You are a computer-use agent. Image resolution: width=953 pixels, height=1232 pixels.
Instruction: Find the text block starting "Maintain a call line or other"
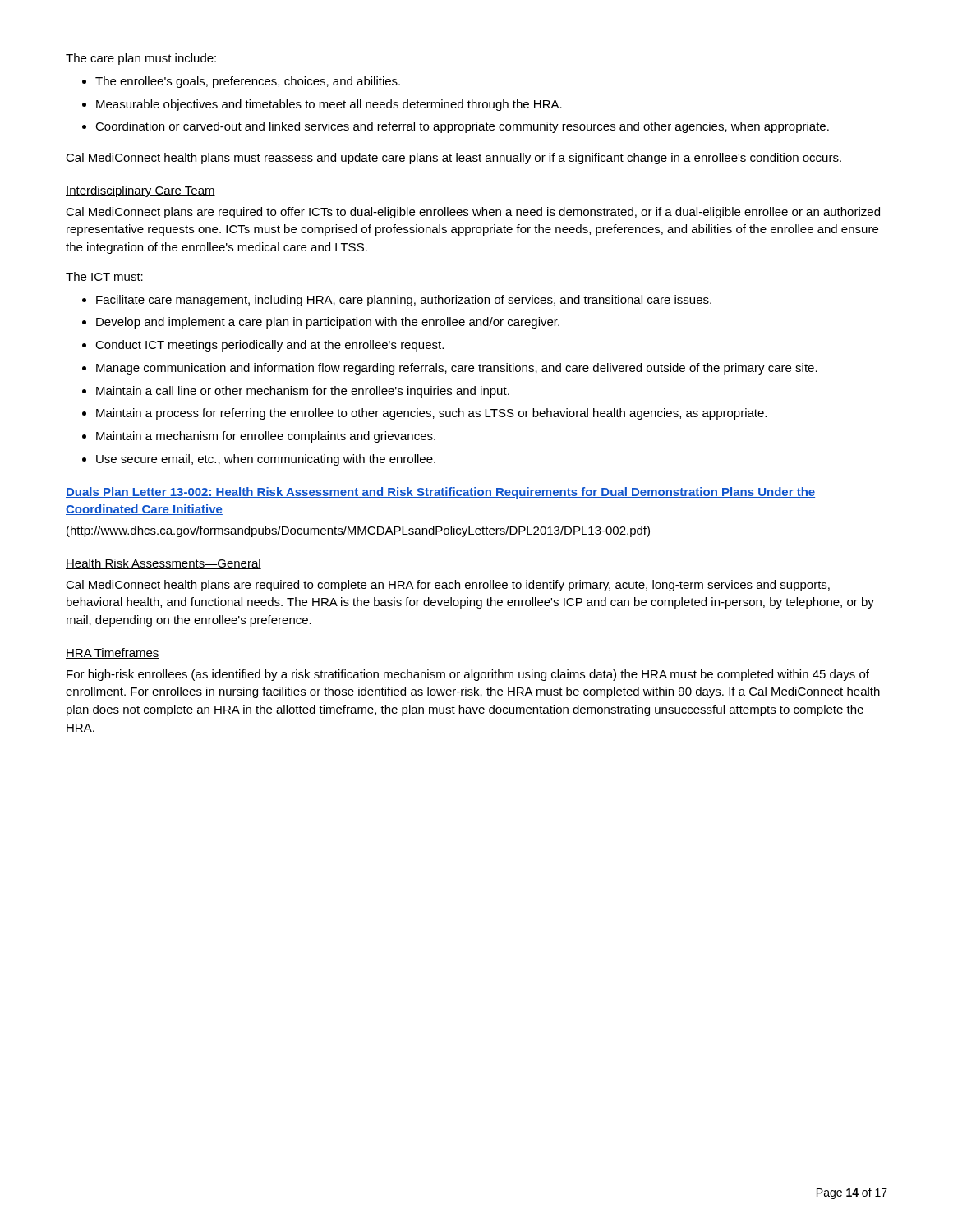(x=303, y=390)
